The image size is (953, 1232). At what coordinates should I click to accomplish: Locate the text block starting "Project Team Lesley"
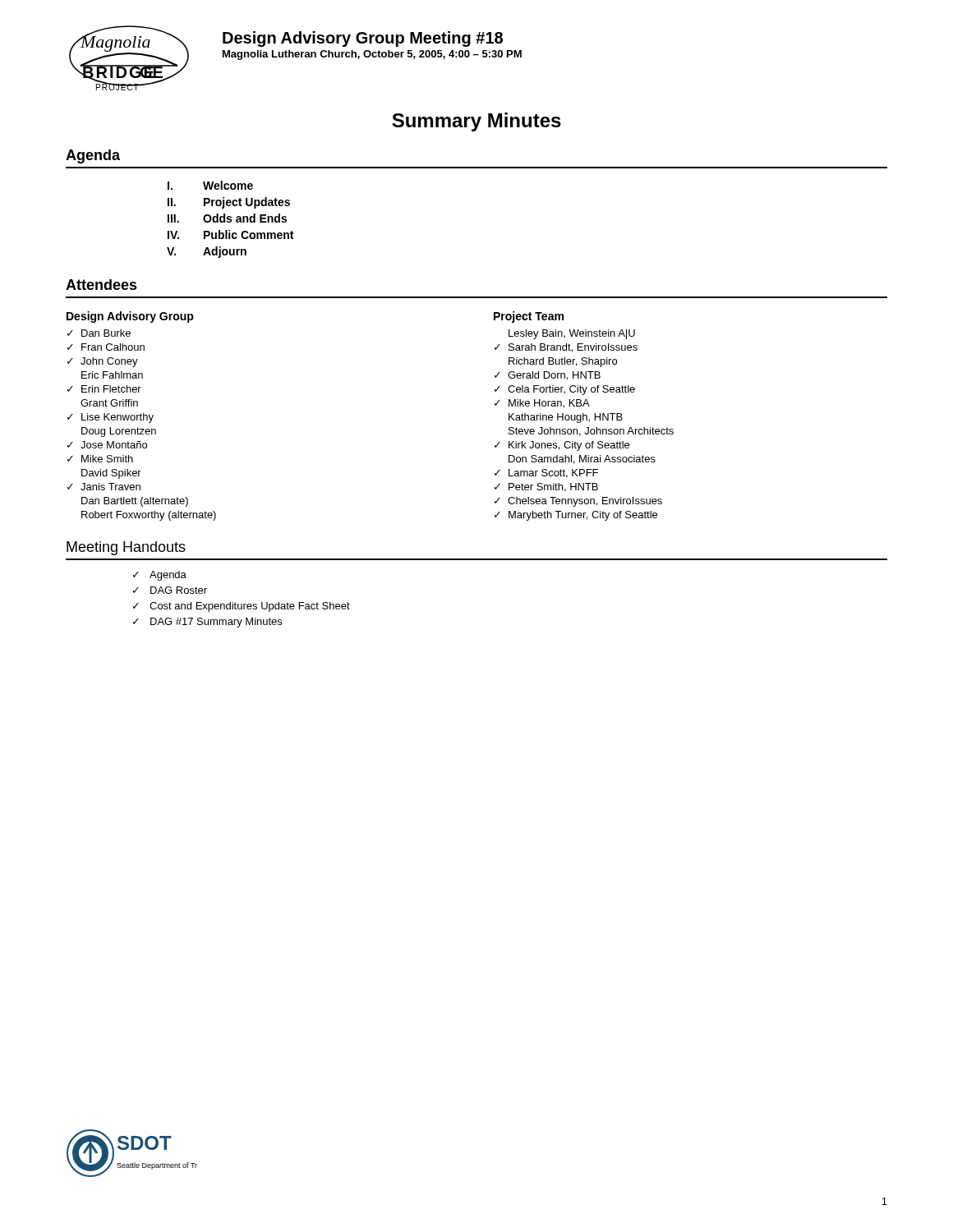[x=529, y=317]
